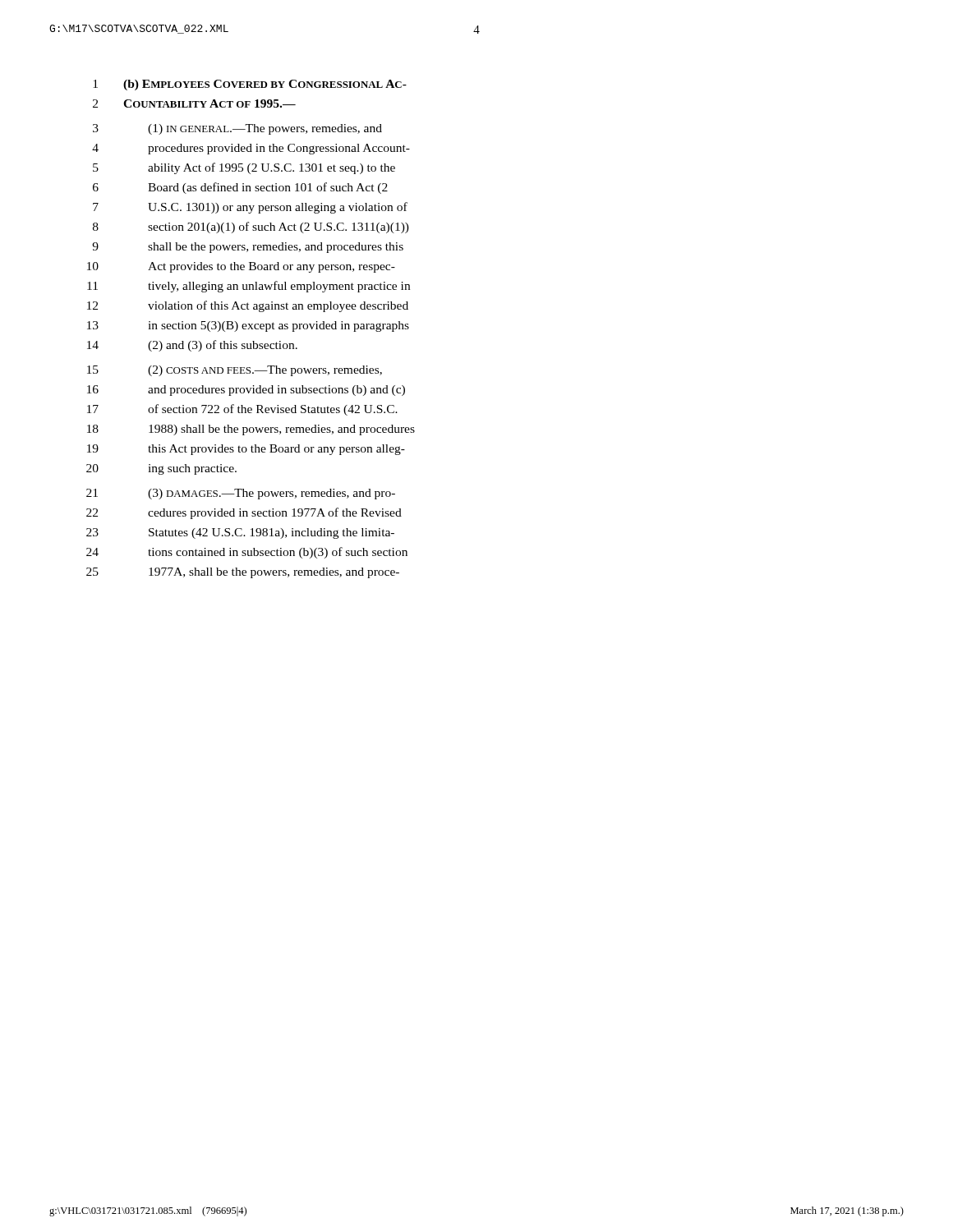Locate the block starting "3 (1) IN GENERAL.—The powers, remedies,"
953x1232 pixels.
[237, 129]
